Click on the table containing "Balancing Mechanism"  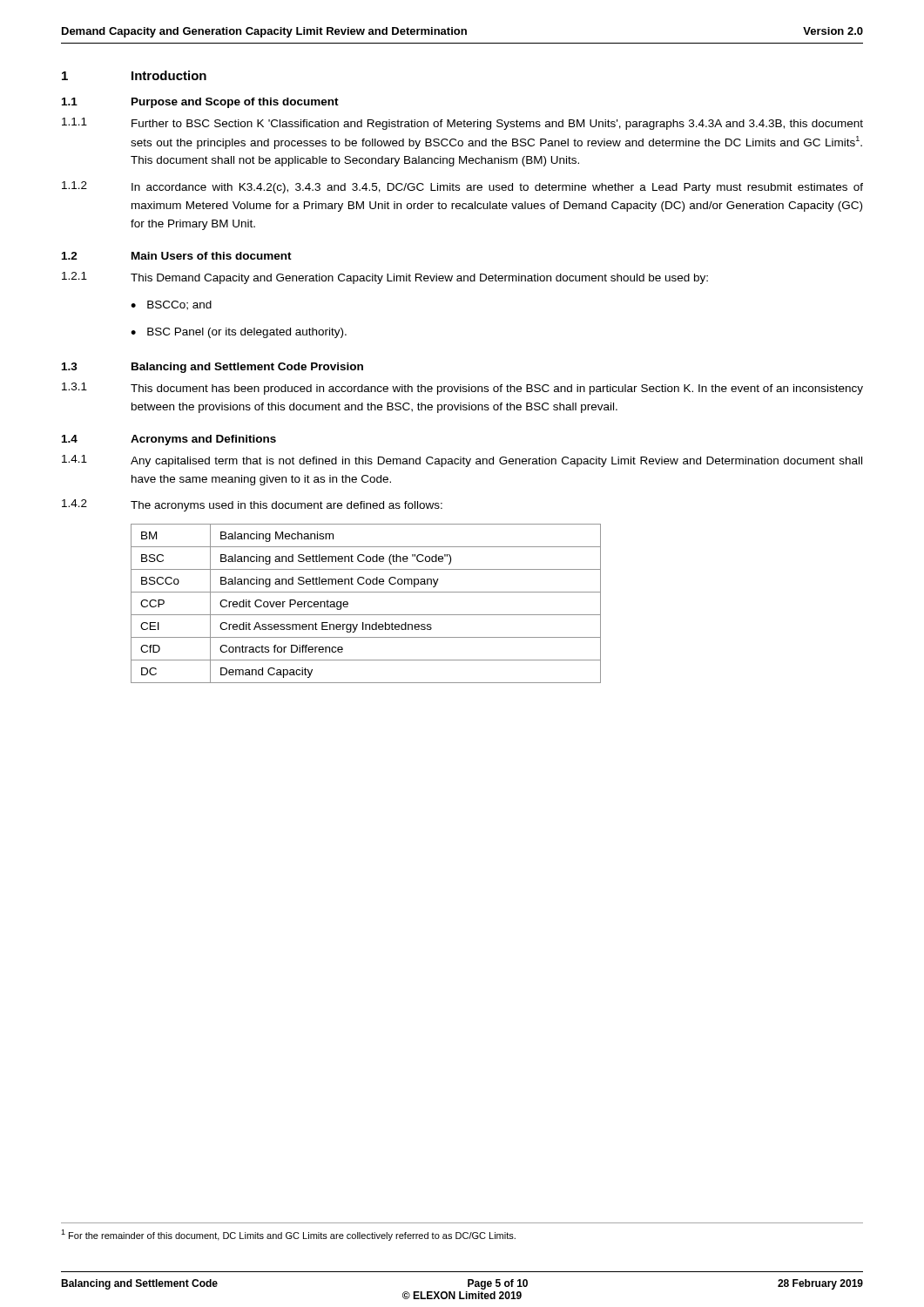[497, 604]
